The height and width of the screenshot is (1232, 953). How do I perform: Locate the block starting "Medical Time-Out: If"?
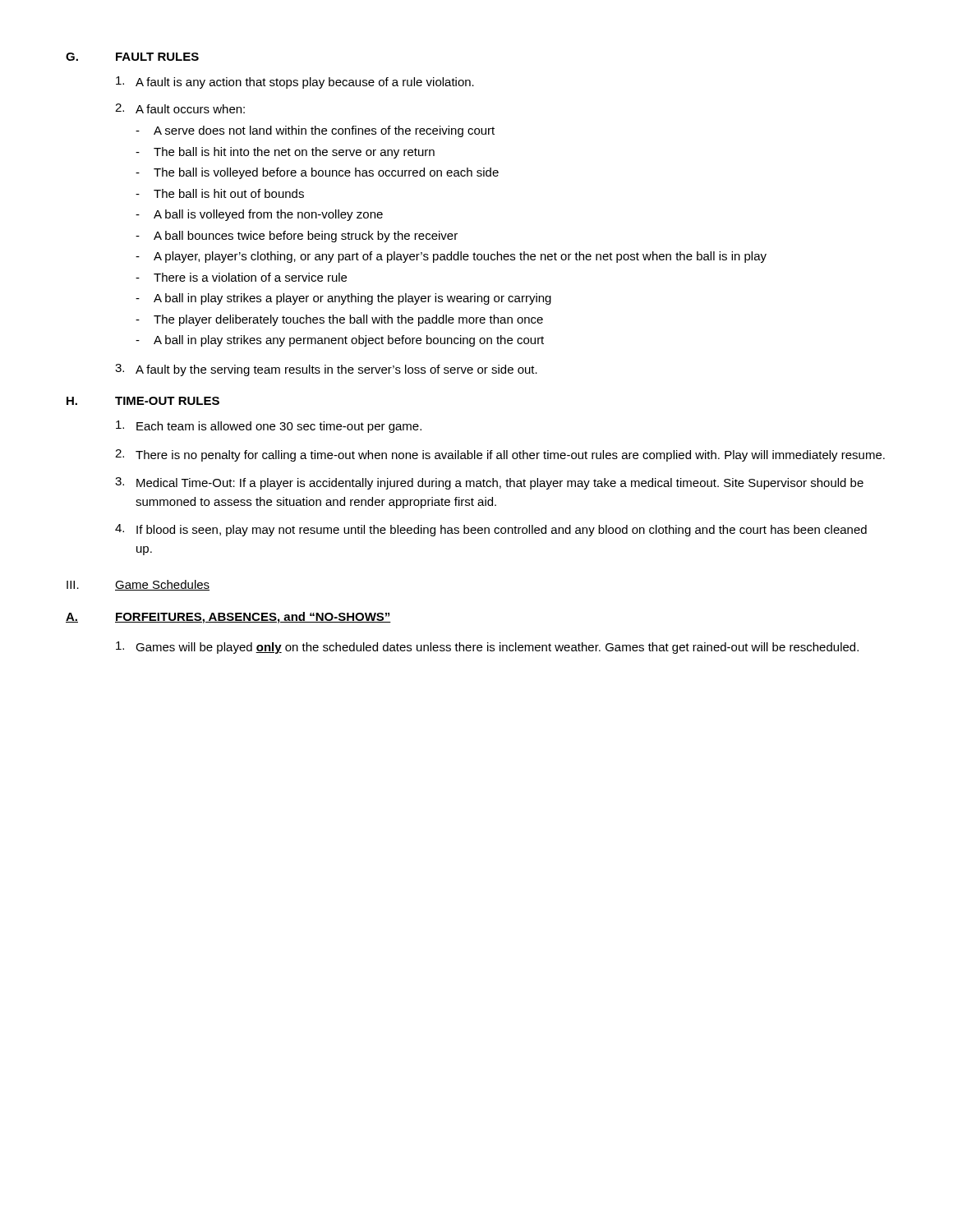point(476,492)
